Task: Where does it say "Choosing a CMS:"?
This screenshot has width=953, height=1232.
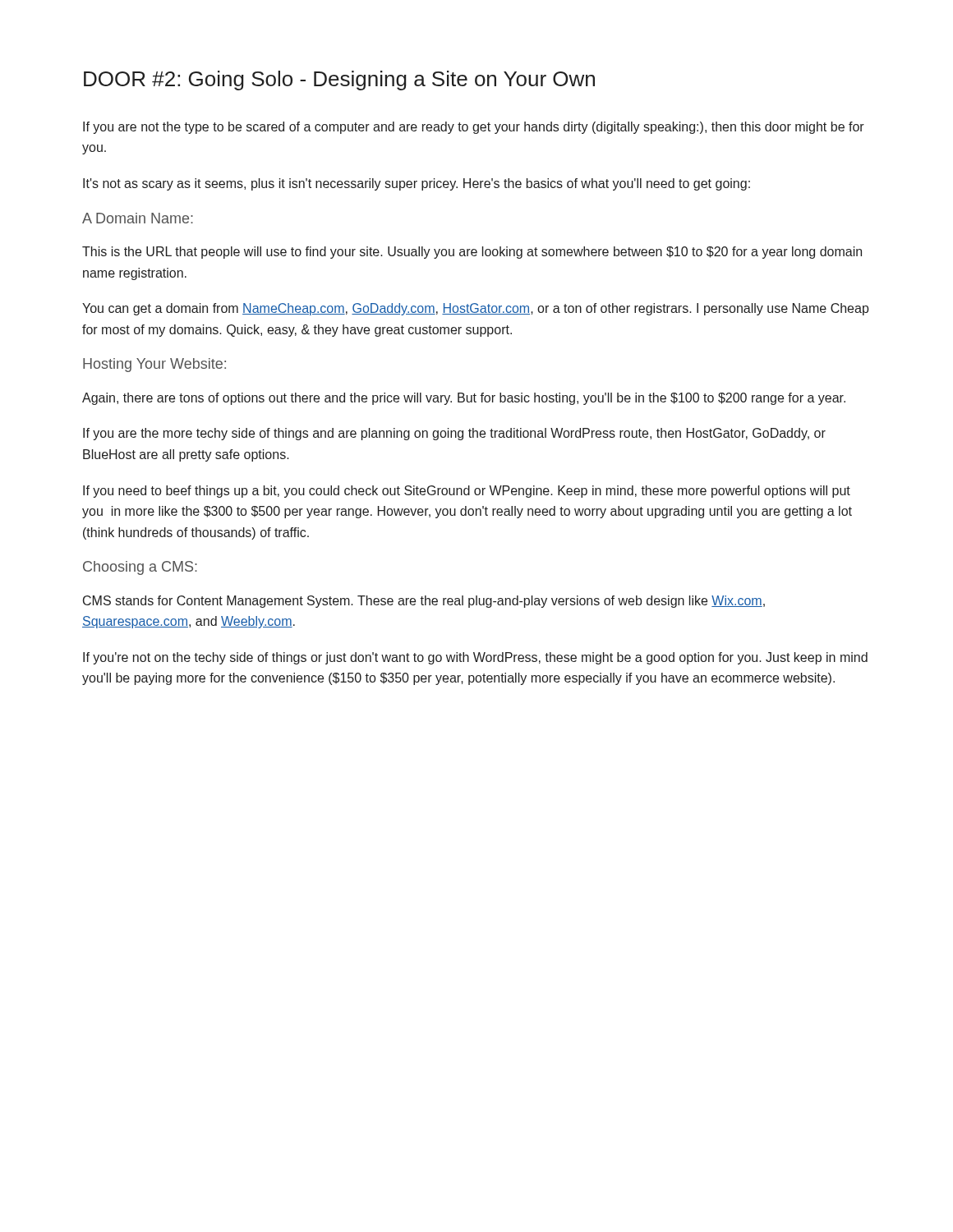Action: pos(140,567)
